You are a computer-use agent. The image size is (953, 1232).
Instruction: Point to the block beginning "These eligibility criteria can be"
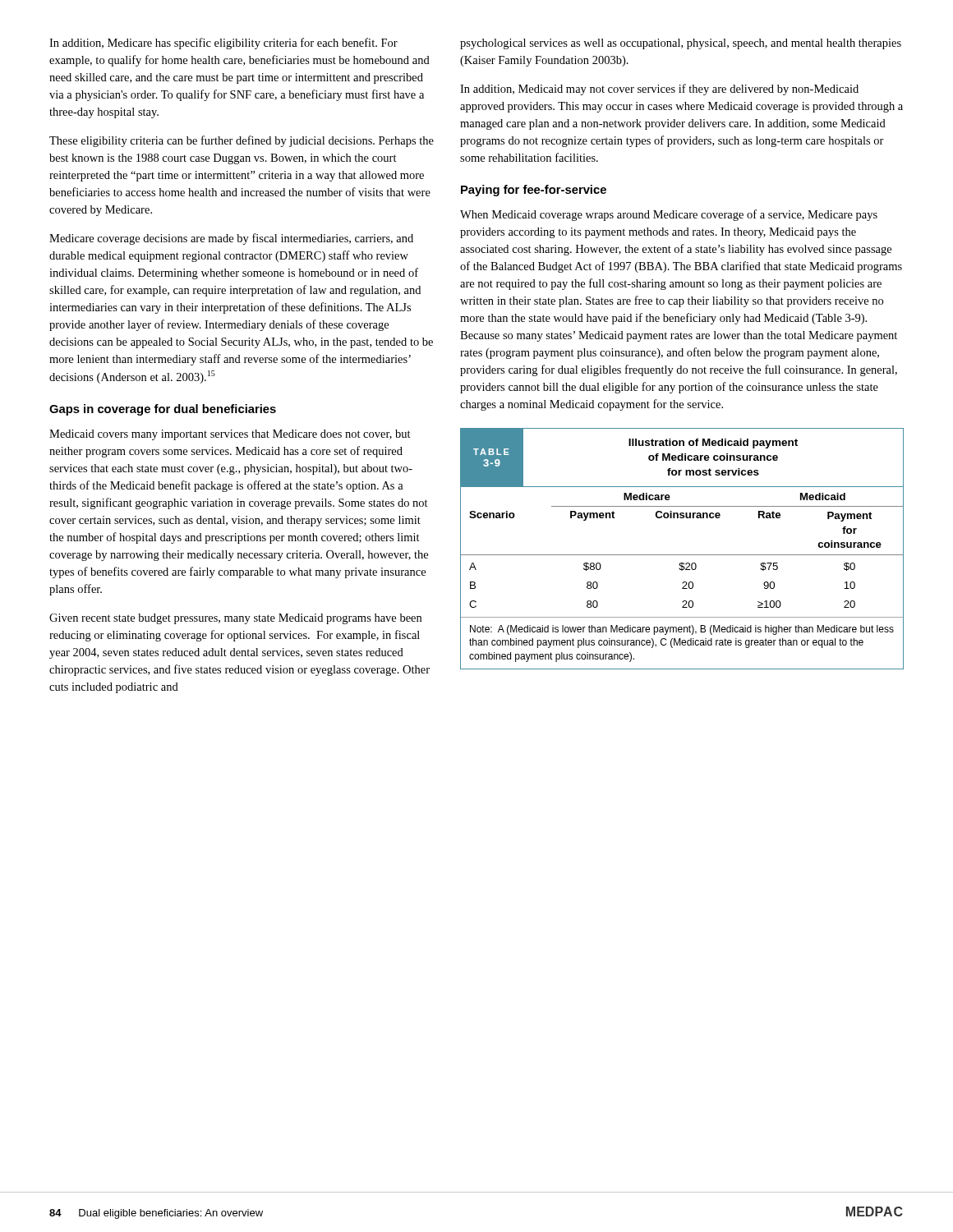point(242,175)
